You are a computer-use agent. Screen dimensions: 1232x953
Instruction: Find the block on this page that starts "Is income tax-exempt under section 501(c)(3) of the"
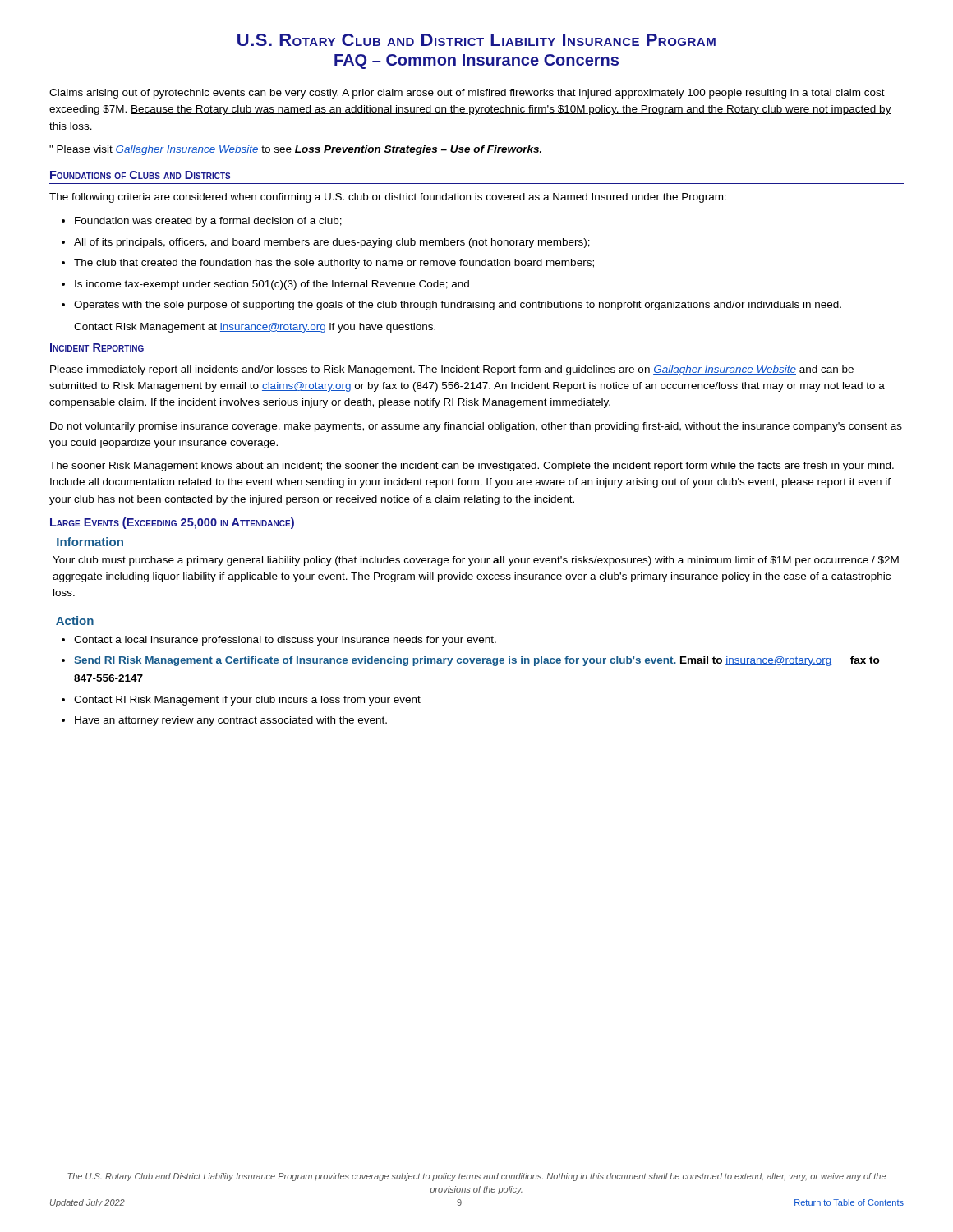tap(272, 284)
